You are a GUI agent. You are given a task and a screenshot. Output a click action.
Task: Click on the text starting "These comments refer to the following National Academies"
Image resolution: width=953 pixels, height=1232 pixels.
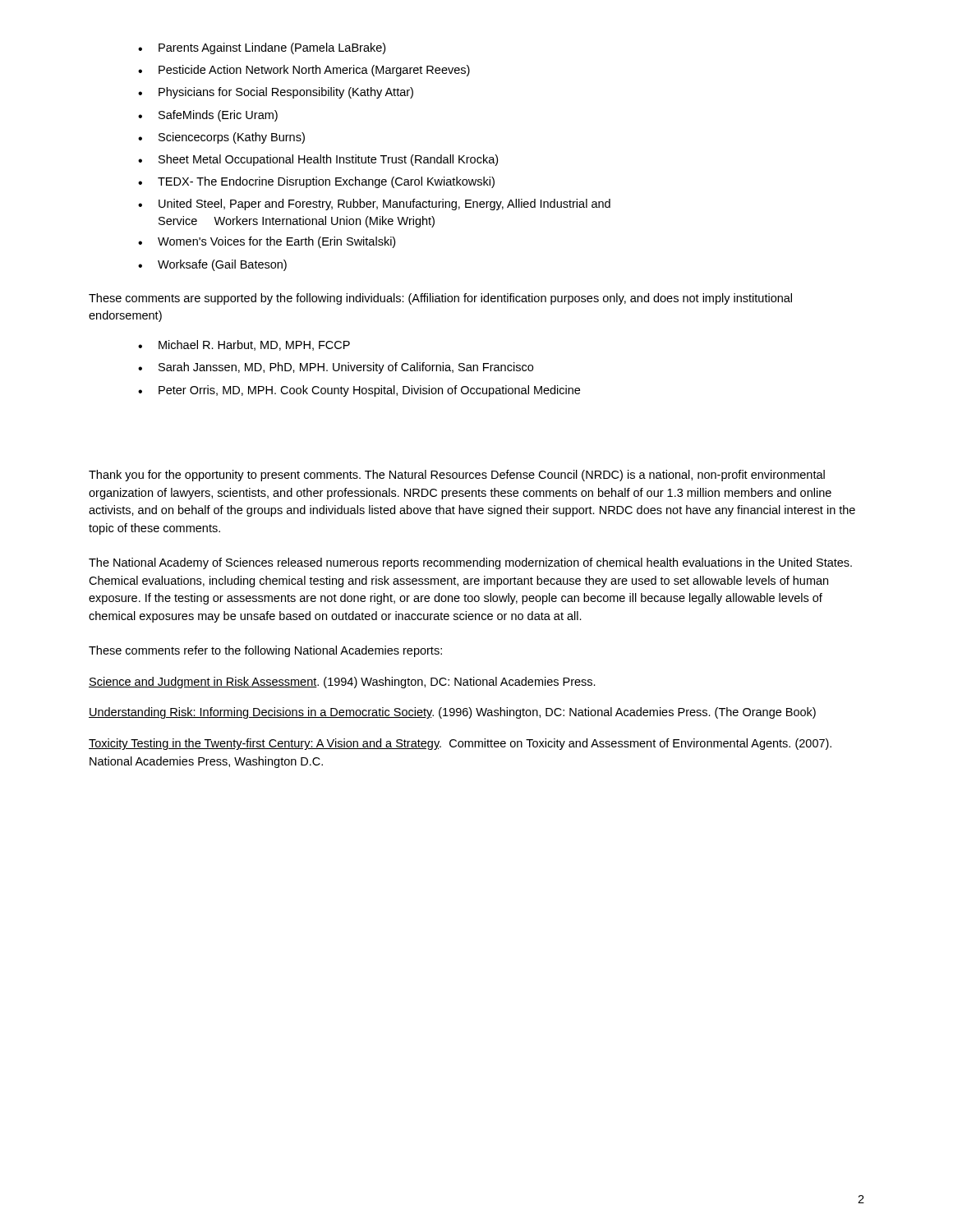[266, 650]
